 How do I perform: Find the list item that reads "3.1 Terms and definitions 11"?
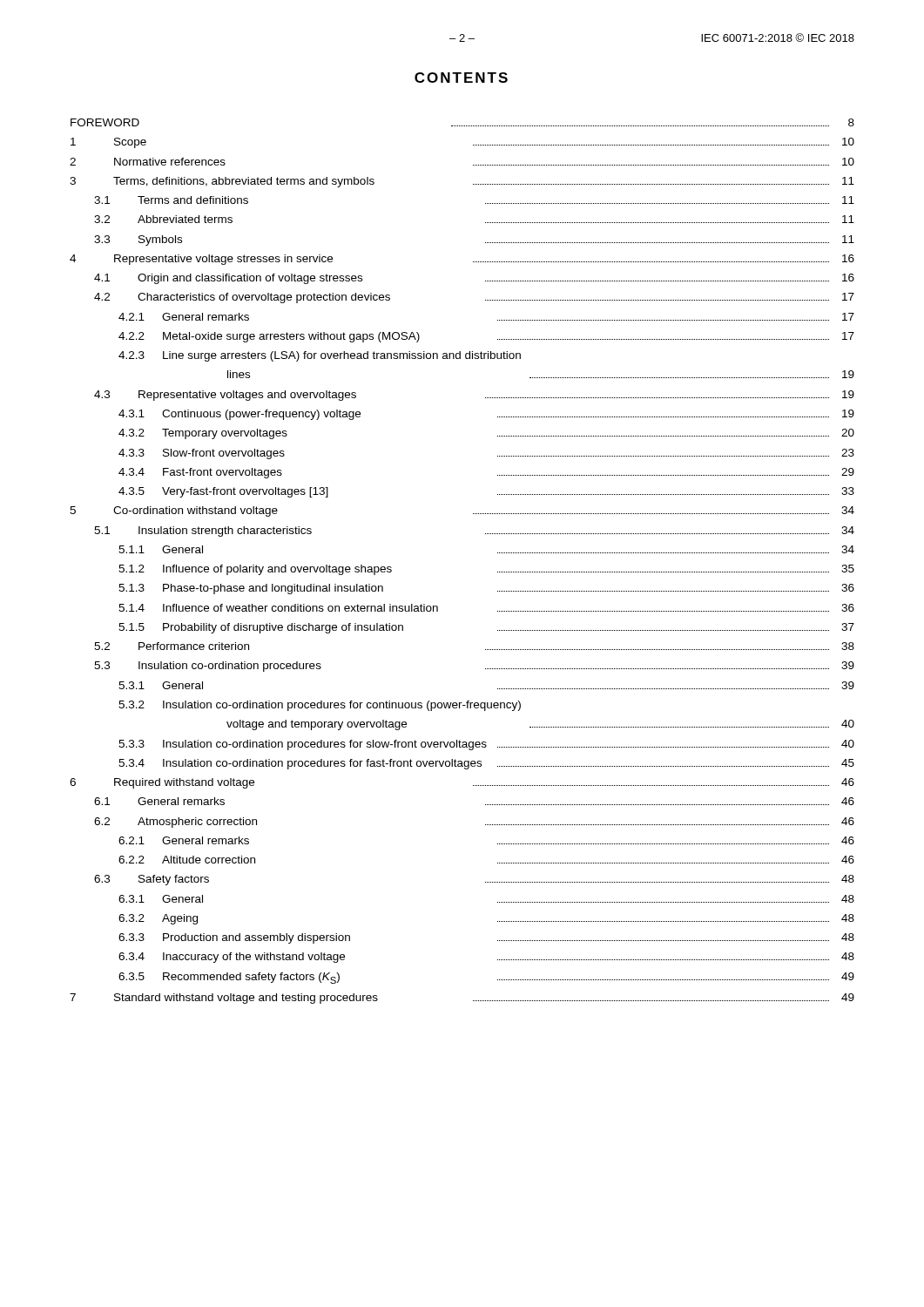click(474, 201)
